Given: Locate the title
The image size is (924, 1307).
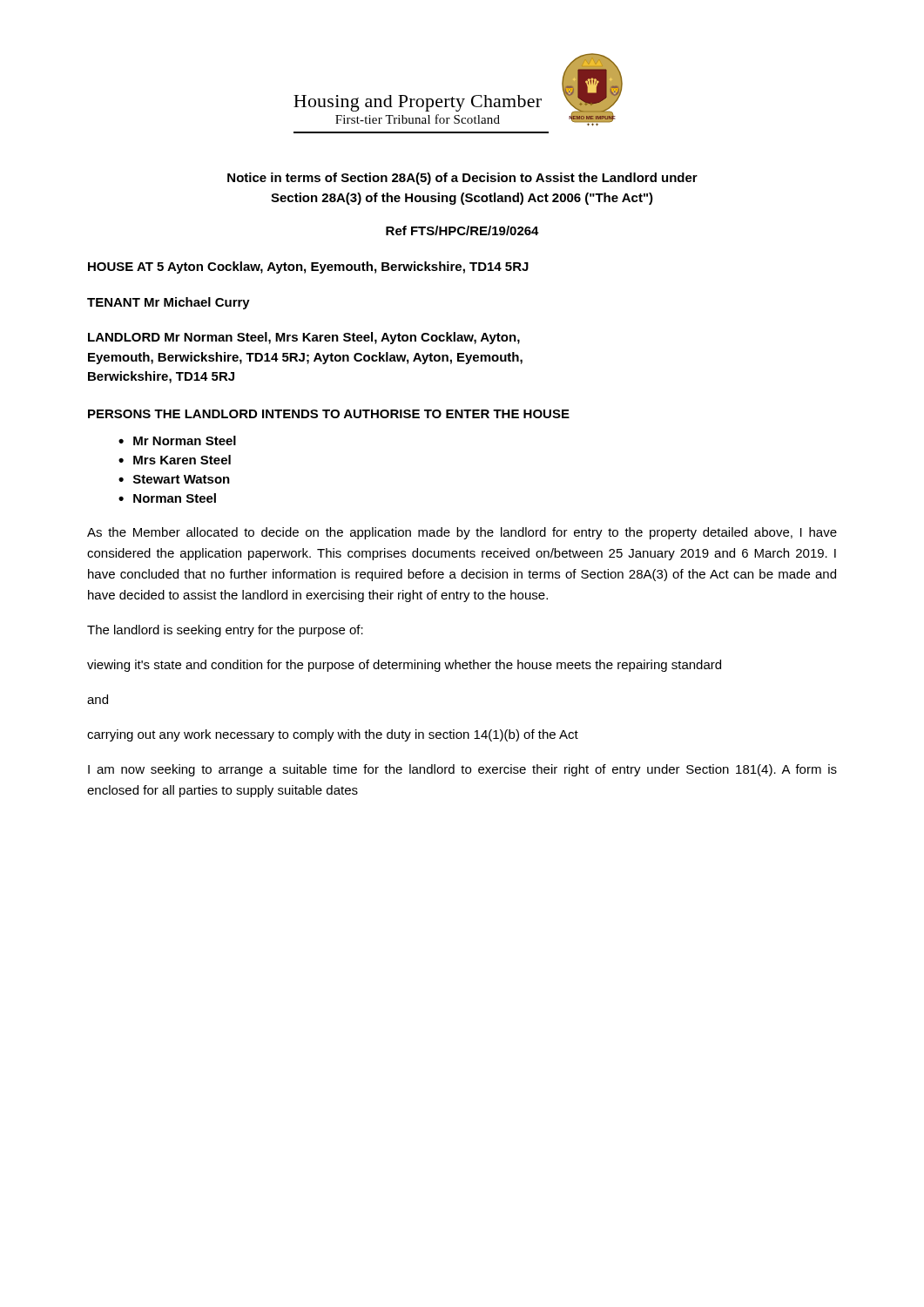Looking at the screenshot, I should coord(462,187).
